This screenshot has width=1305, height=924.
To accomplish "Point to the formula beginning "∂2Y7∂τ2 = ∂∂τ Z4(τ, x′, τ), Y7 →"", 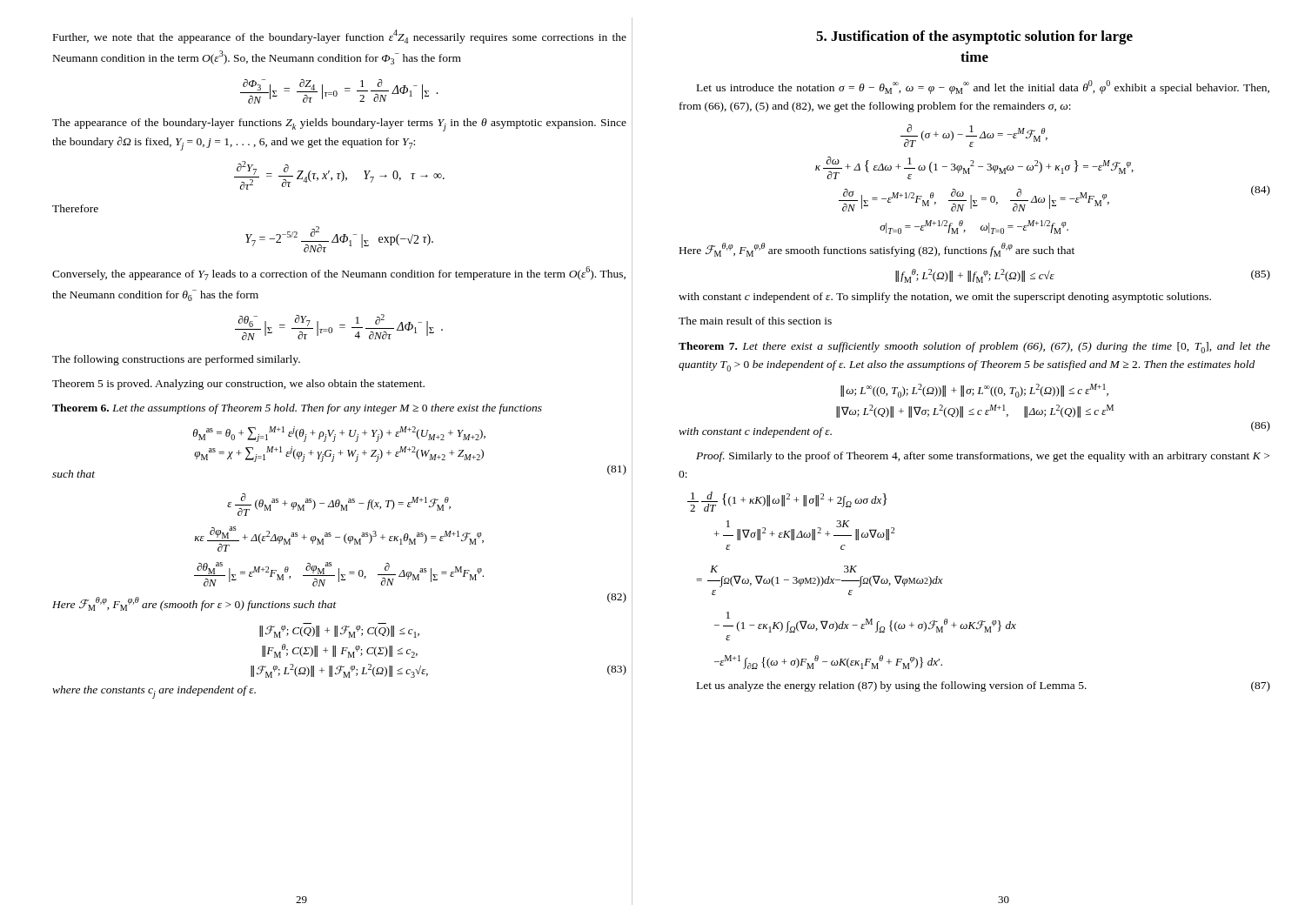I will pyautogui.click(x=339, y=176).
